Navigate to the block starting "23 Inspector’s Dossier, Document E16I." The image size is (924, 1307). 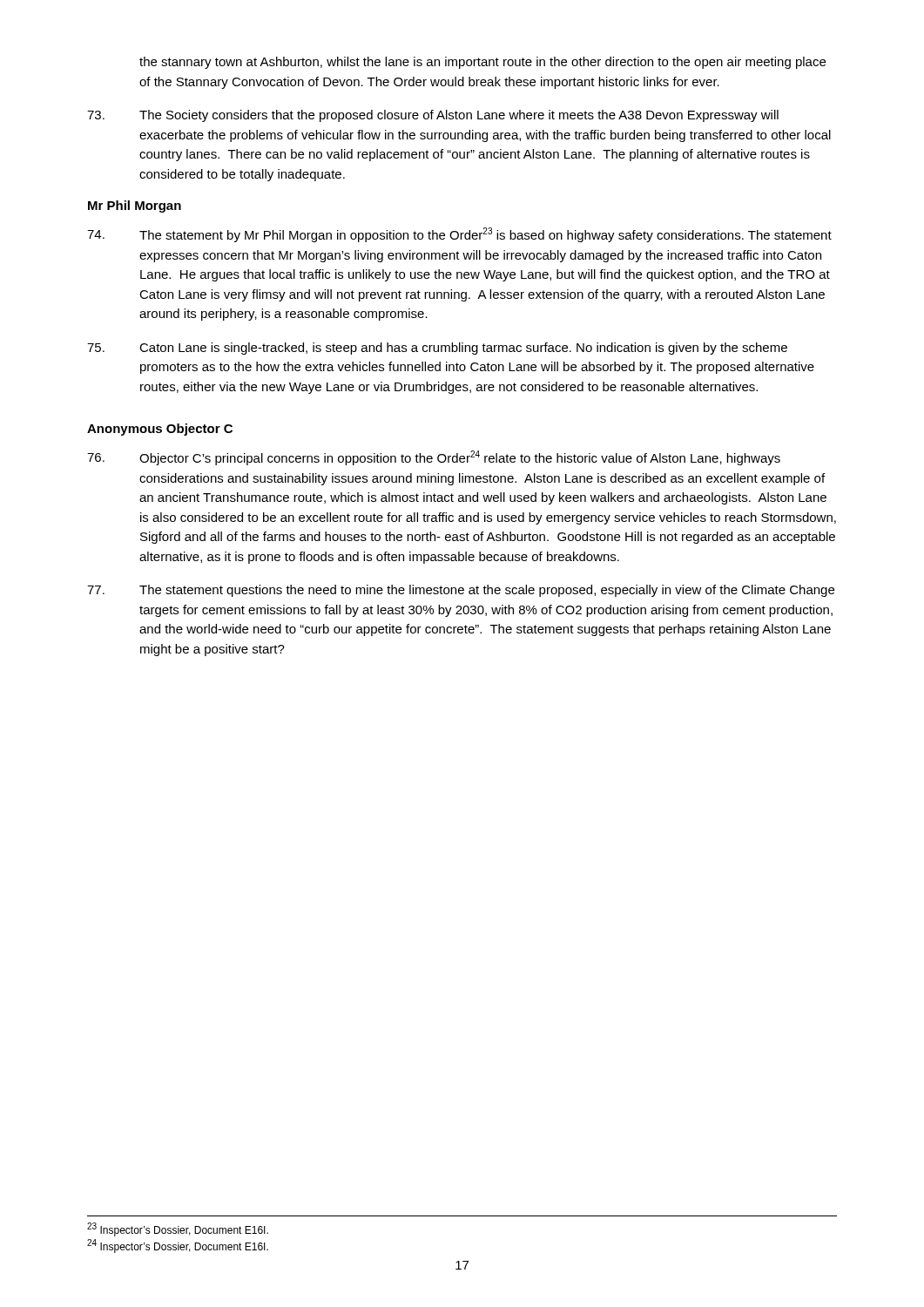tap(178, 1229)
